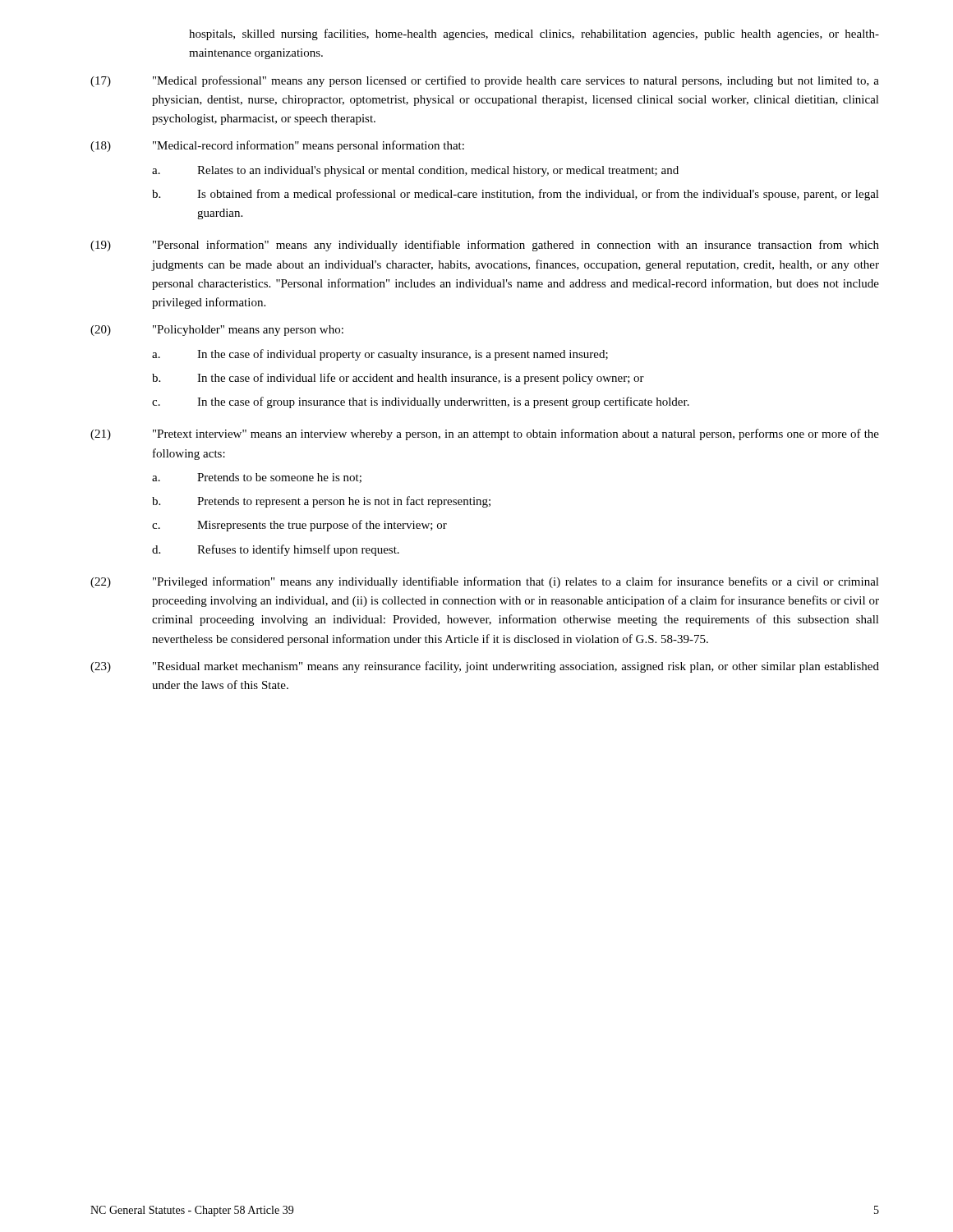
Task: Click the passage that begins "(18) "Medical-record information" means personal information that: a."
Action: point(485,182)
